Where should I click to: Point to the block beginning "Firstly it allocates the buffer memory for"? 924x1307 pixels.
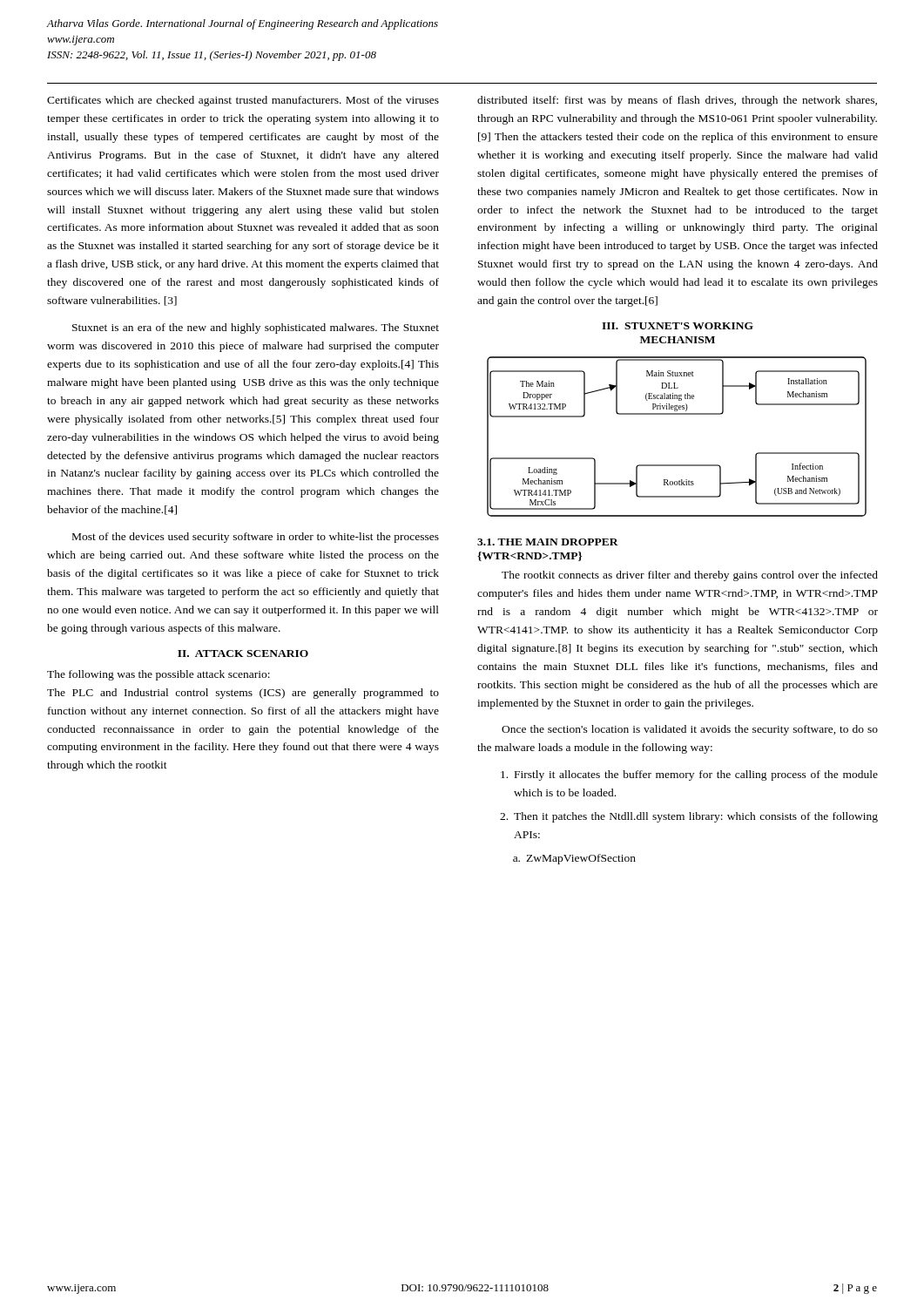tap(685, 784)
